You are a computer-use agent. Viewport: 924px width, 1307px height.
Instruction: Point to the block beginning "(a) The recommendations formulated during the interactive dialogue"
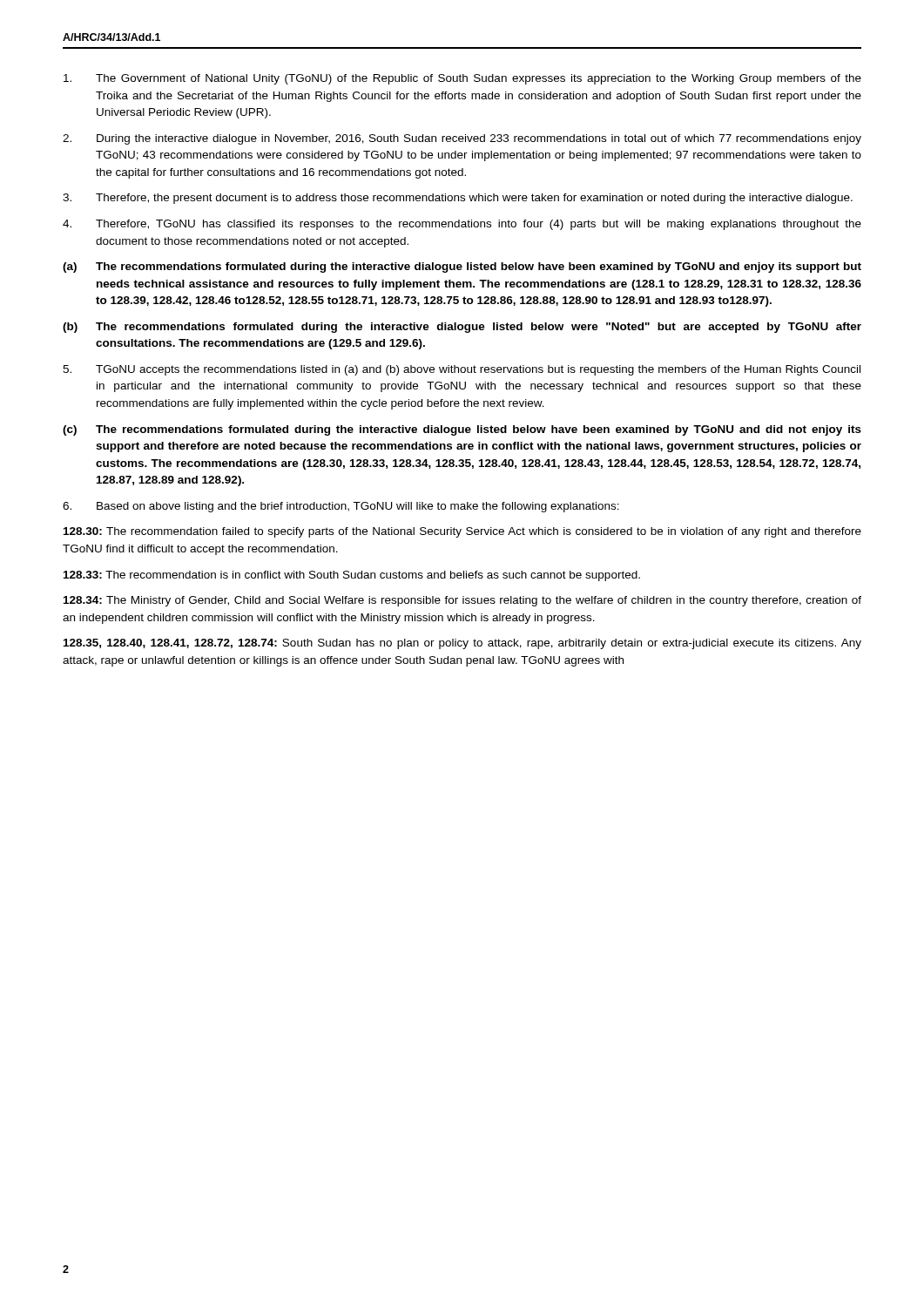tap(462, 284)
